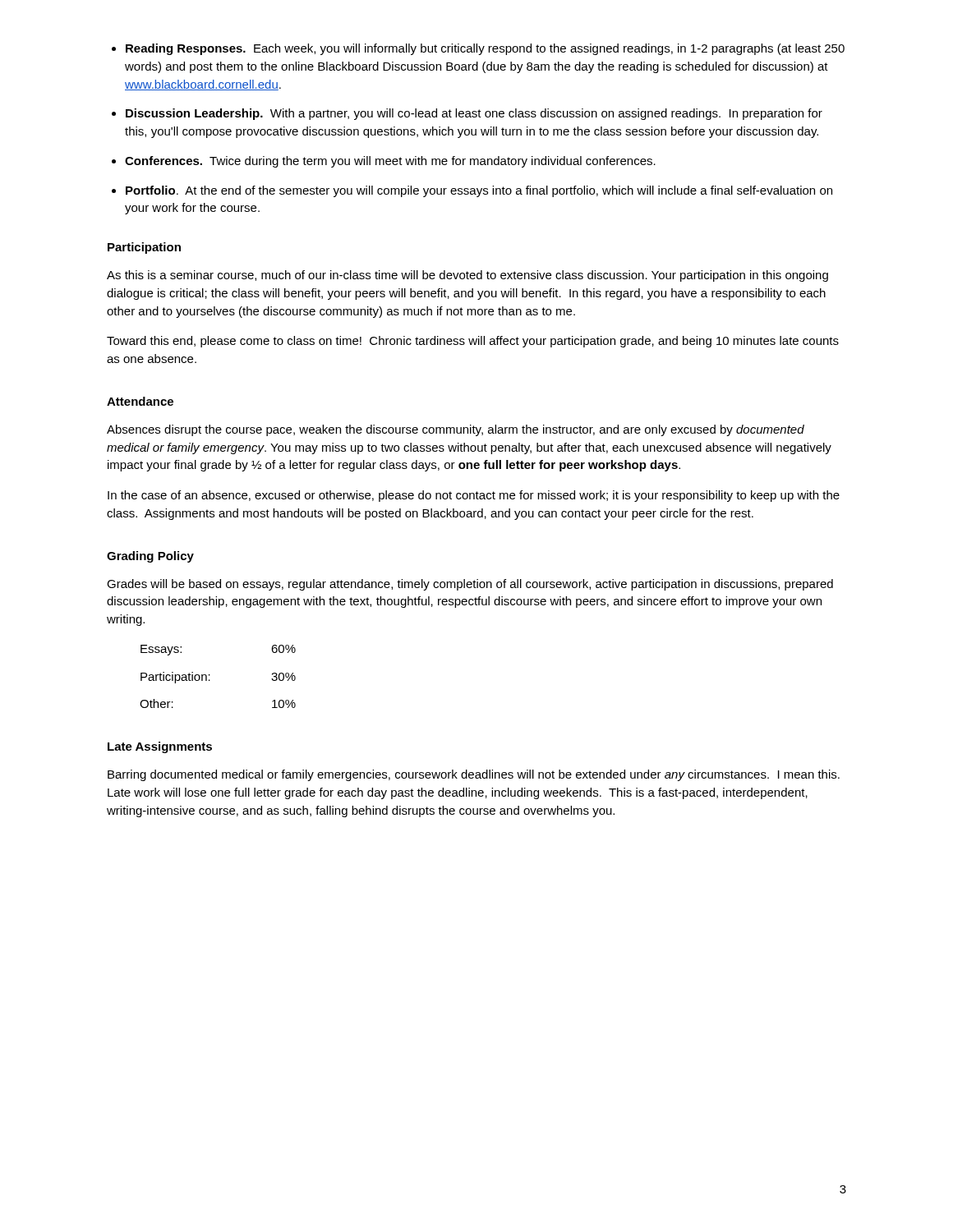This screenshot has width=953, height=1232.
Task: Navigate to the text block starting "Grading Policy"
Action: pyautogui.click(x=150, y=557)
